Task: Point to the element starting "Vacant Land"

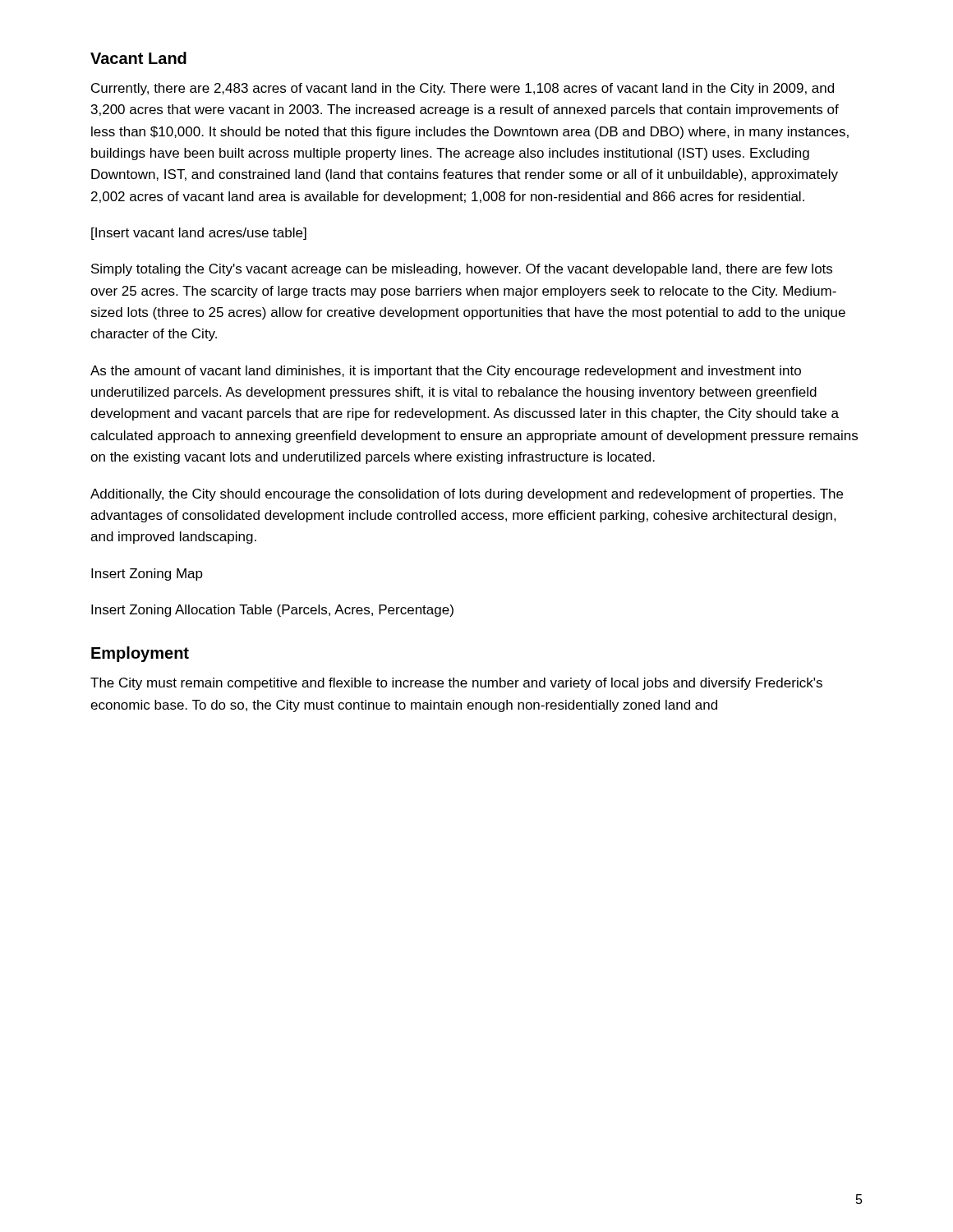Action: coord(139,58)
